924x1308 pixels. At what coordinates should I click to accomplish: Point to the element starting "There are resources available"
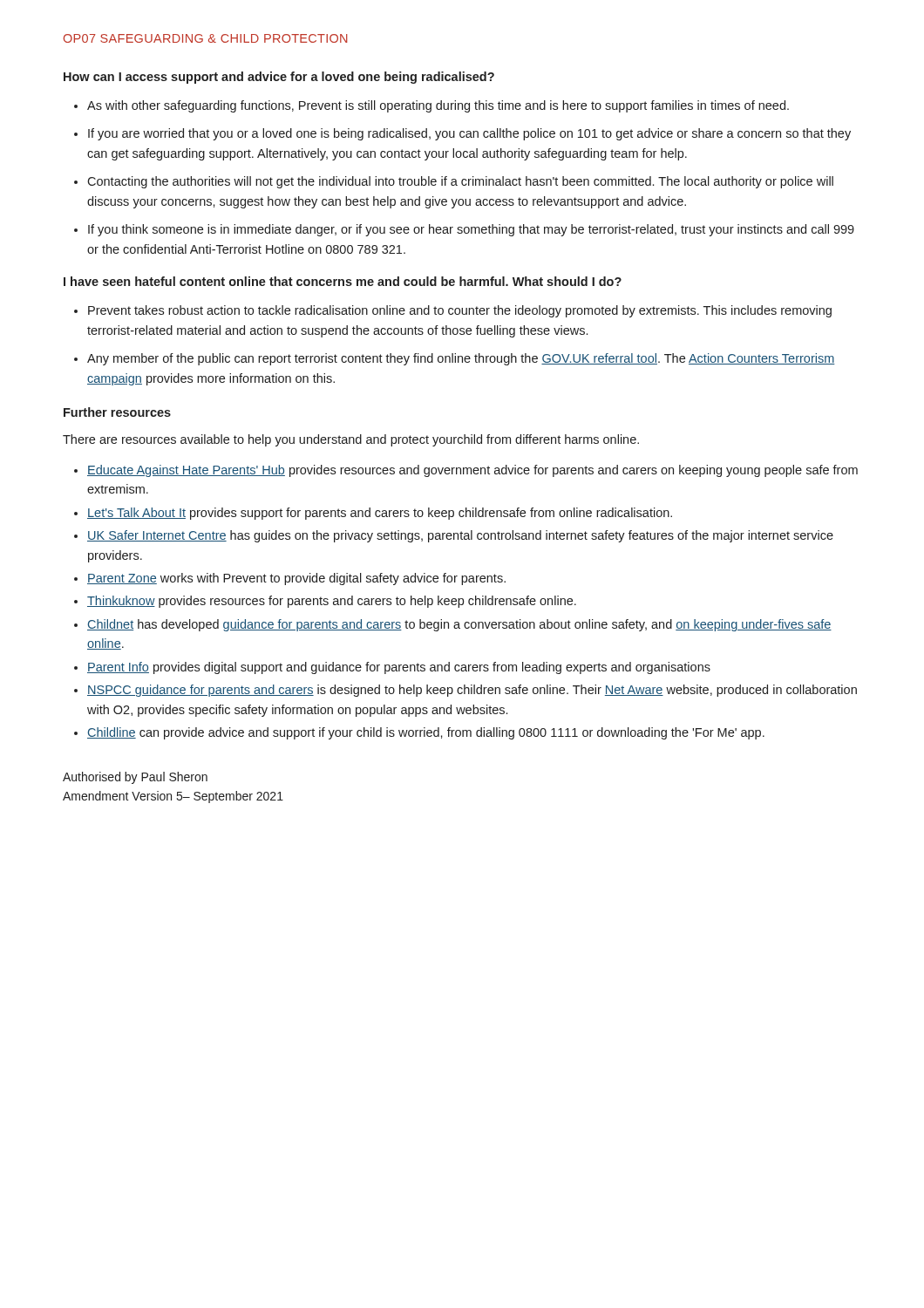pos(351,440)
